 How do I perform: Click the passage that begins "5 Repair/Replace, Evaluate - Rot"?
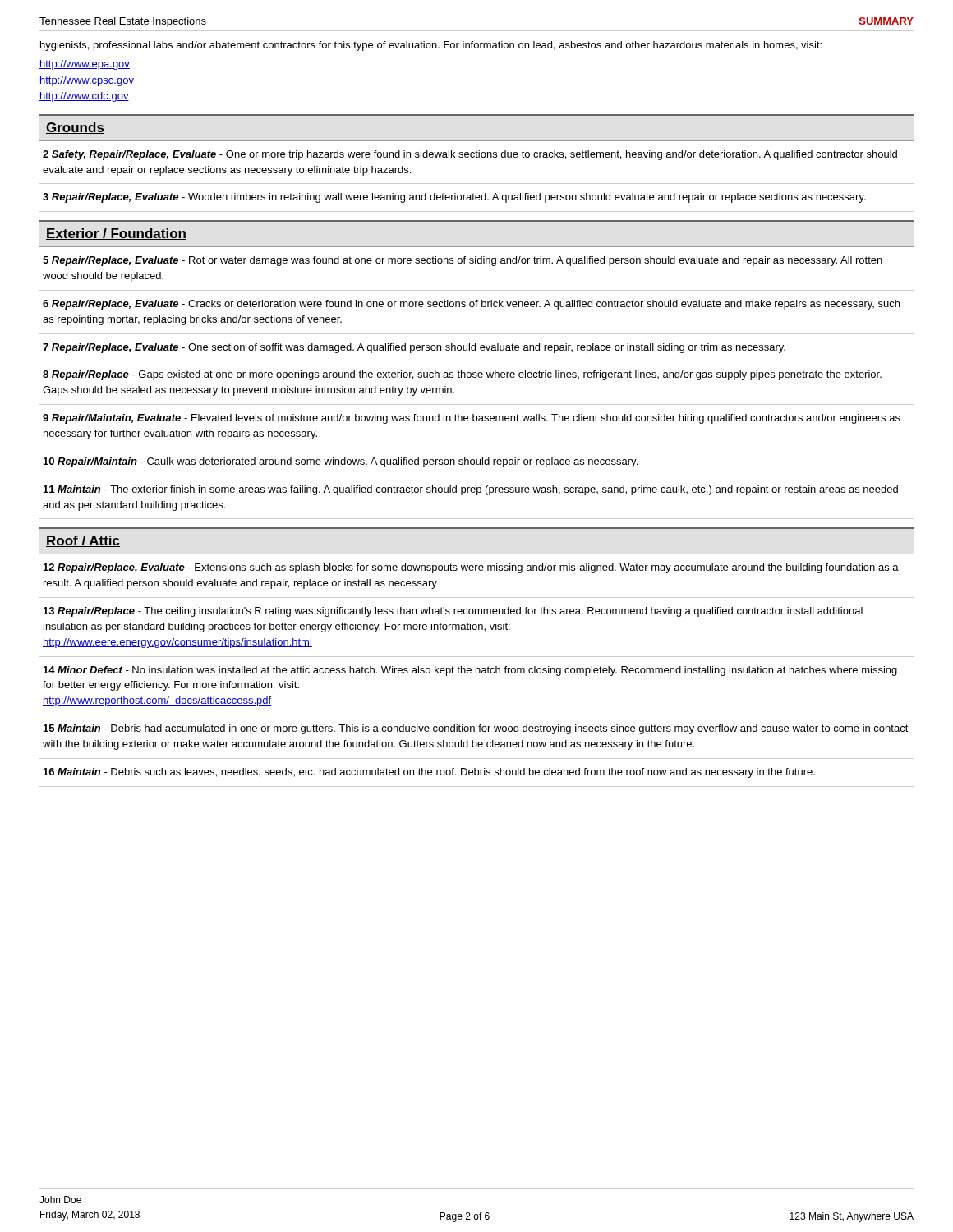(463, 268)
